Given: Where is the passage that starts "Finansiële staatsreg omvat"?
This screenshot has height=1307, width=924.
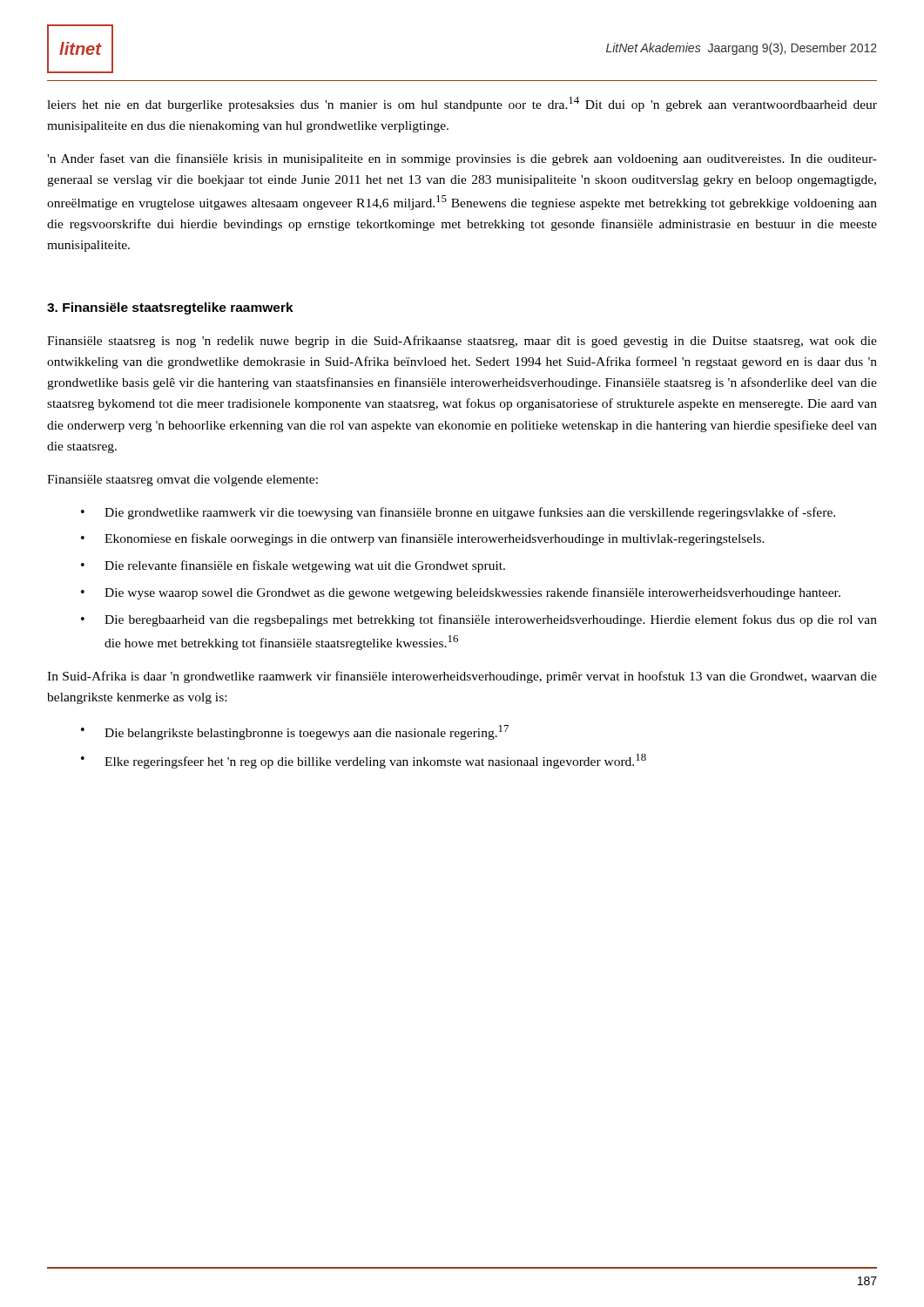Looking at the screenshot, I should coord(183,478).
